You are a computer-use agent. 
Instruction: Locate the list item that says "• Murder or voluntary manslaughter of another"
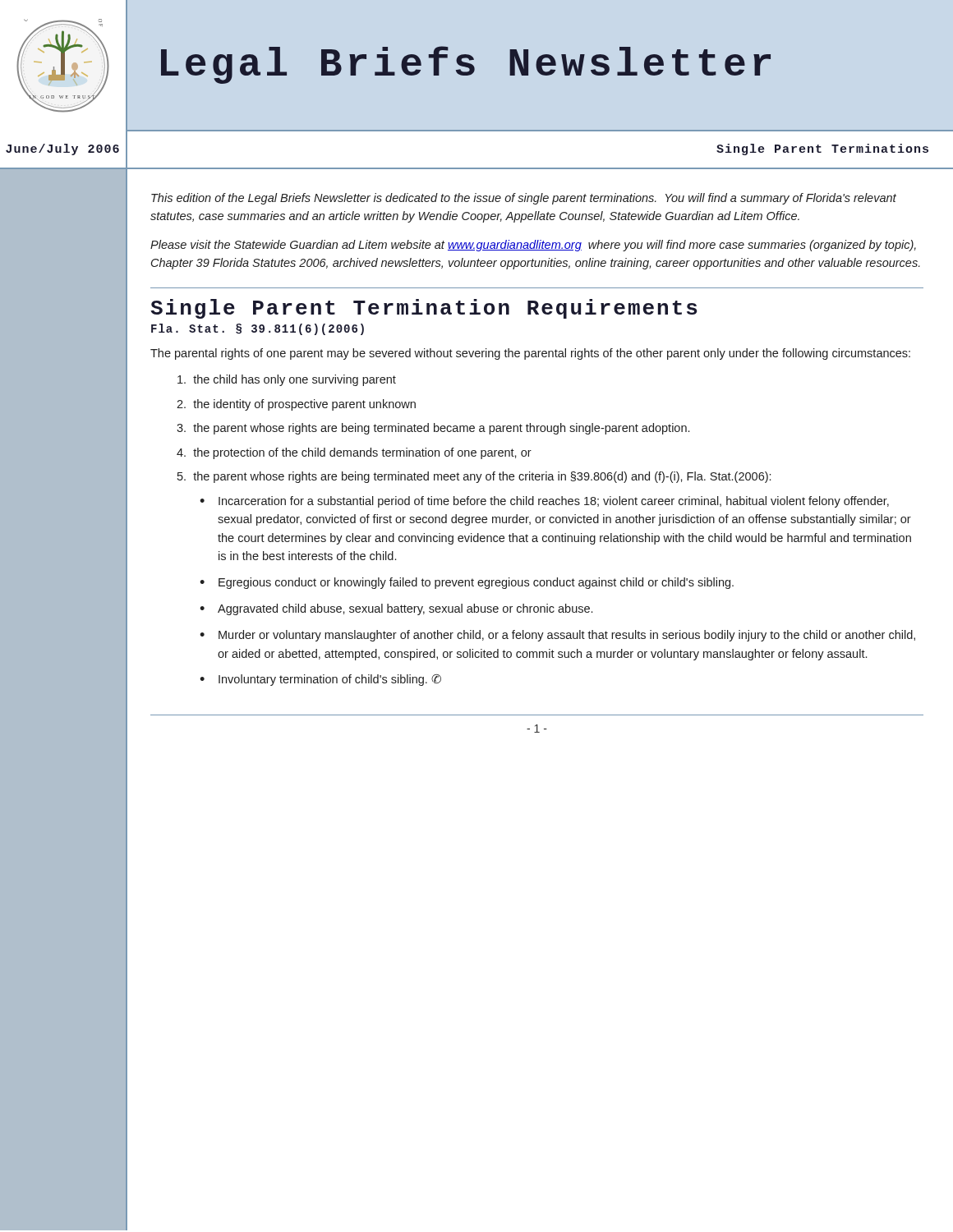click(x=562, y=645)
